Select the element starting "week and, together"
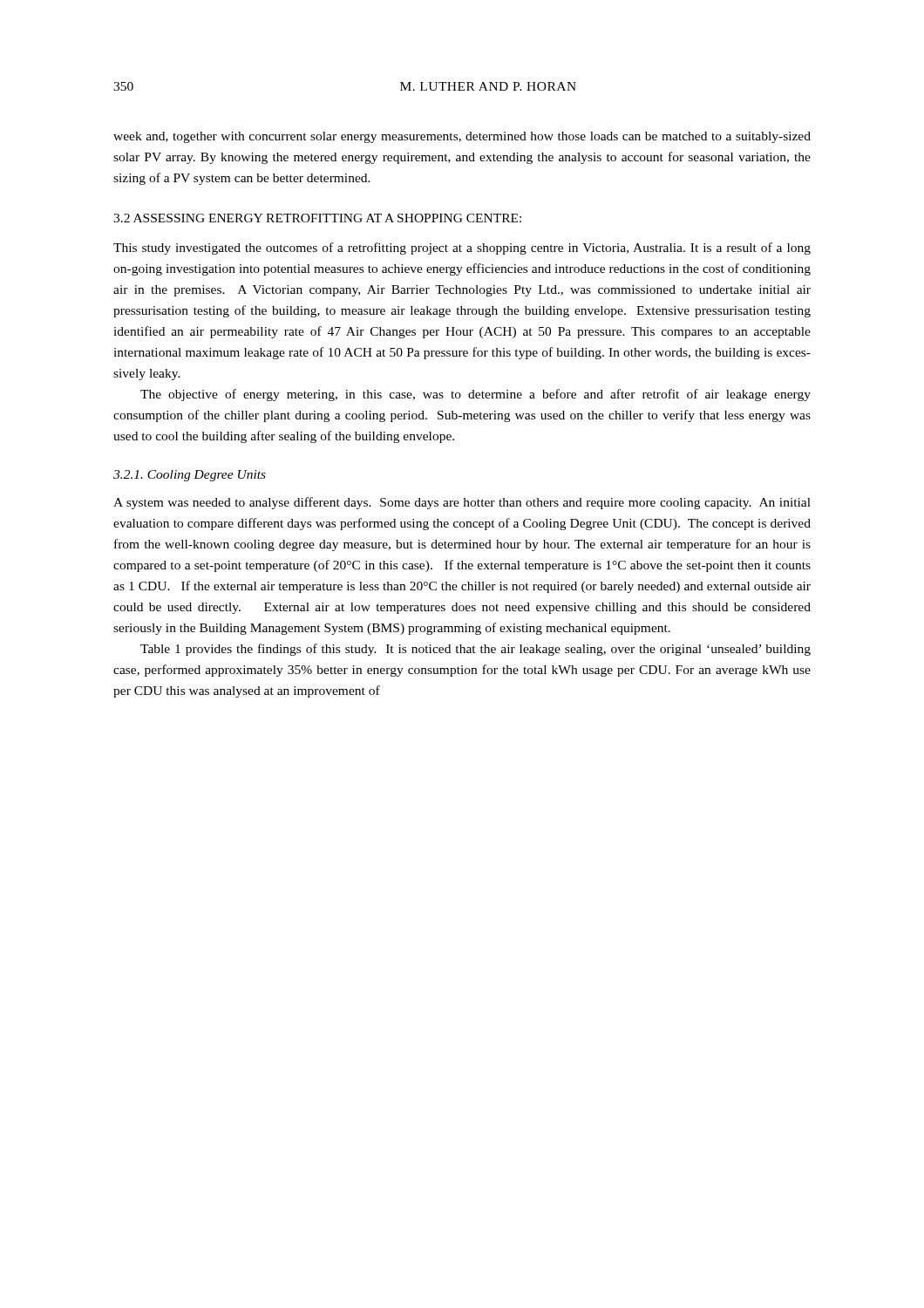This screenshot has height=1308, width=924. pos(462,157)
